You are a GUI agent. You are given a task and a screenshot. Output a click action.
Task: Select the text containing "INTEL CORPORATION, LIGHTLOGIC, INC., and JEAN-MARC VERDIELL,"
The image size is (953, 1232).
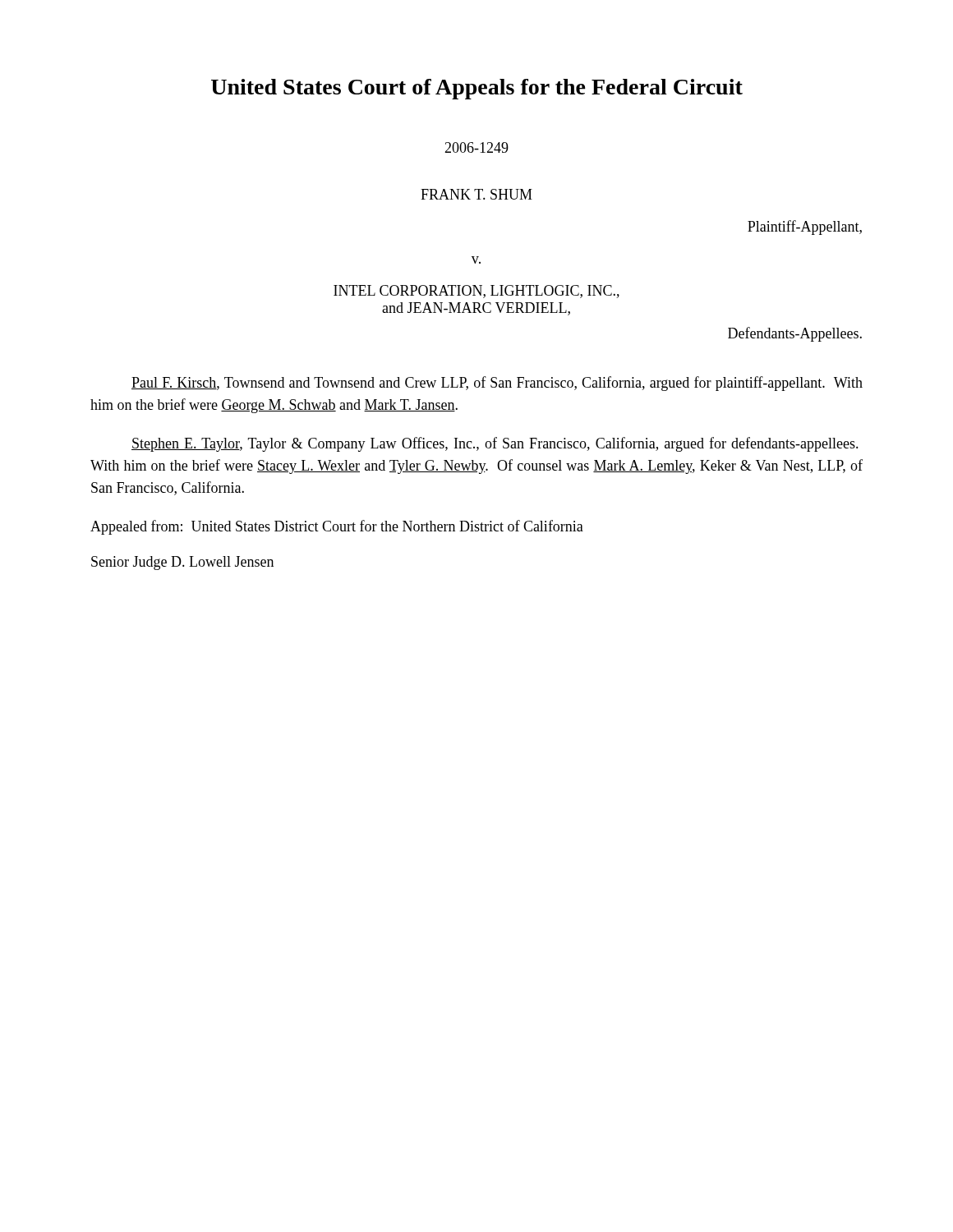[x=476, y=299]
